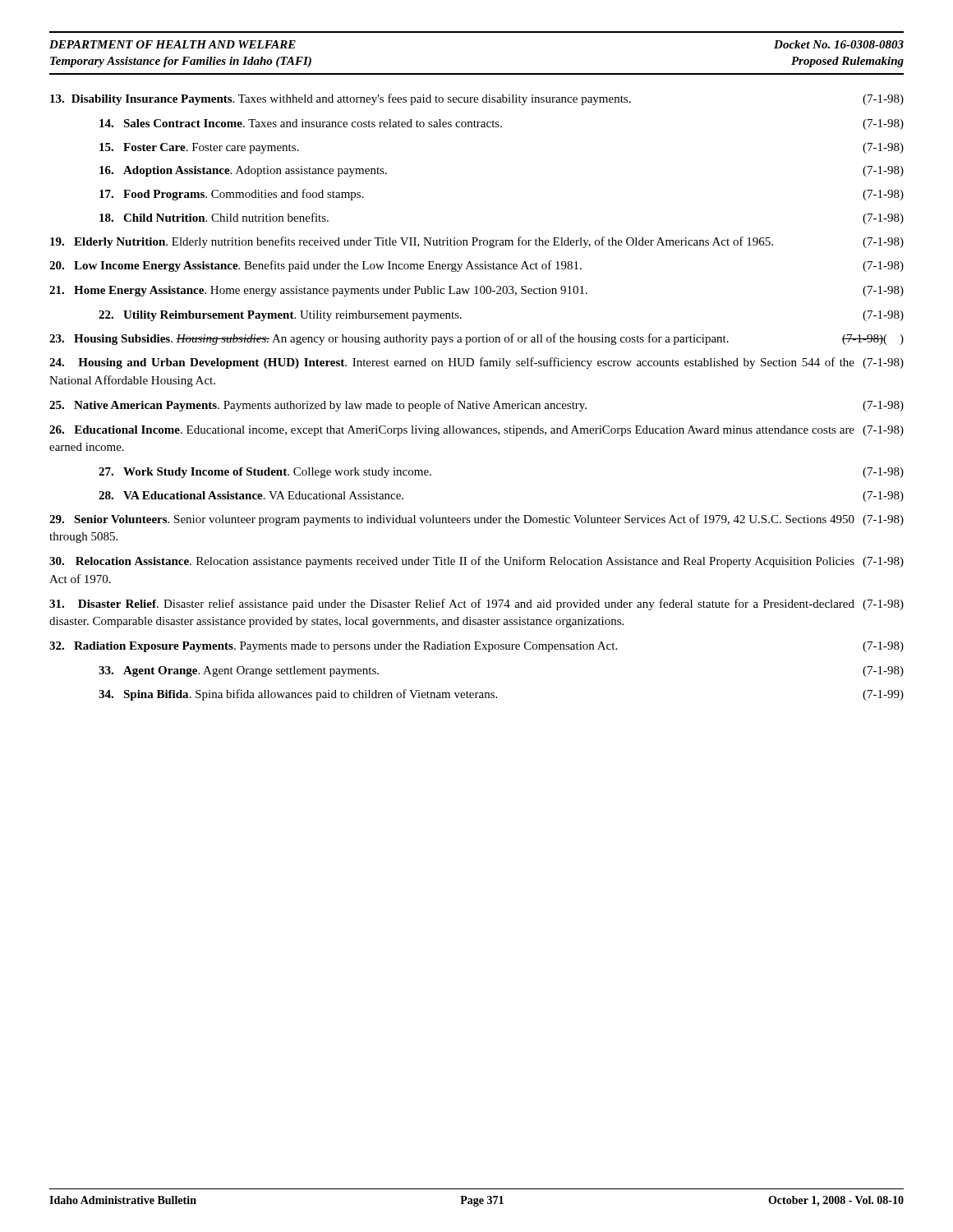Locate the list item that says "21. Home Energy Assistance. Home energy assistance payments"
Image resolution: width=953 pixels, height=1232 pixels.
(476, 291)
